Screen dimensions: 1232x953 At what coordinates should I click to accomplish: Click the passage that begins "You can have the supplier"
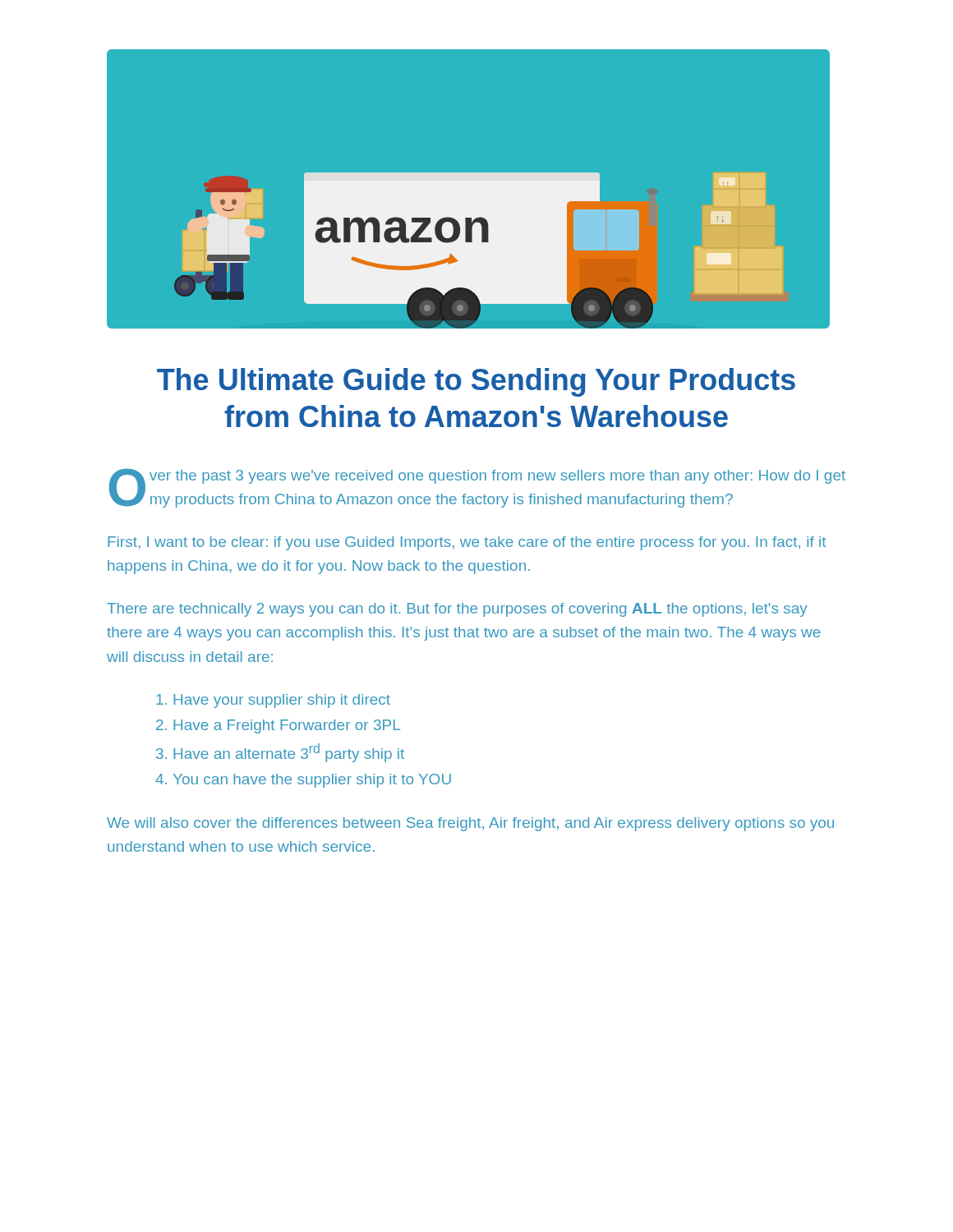312,779
